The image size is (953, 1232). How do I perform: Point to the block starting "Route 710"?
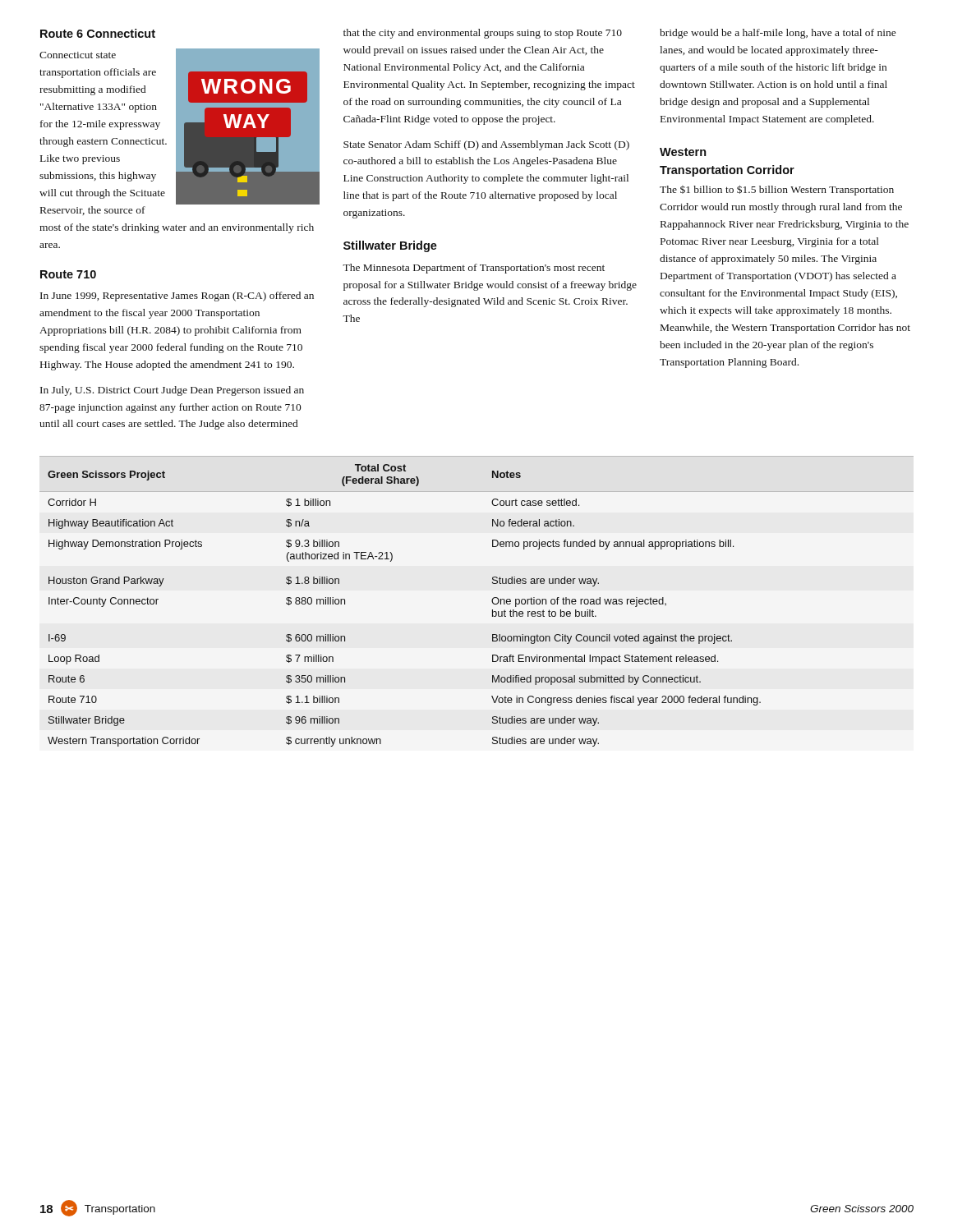coord(68,274)
